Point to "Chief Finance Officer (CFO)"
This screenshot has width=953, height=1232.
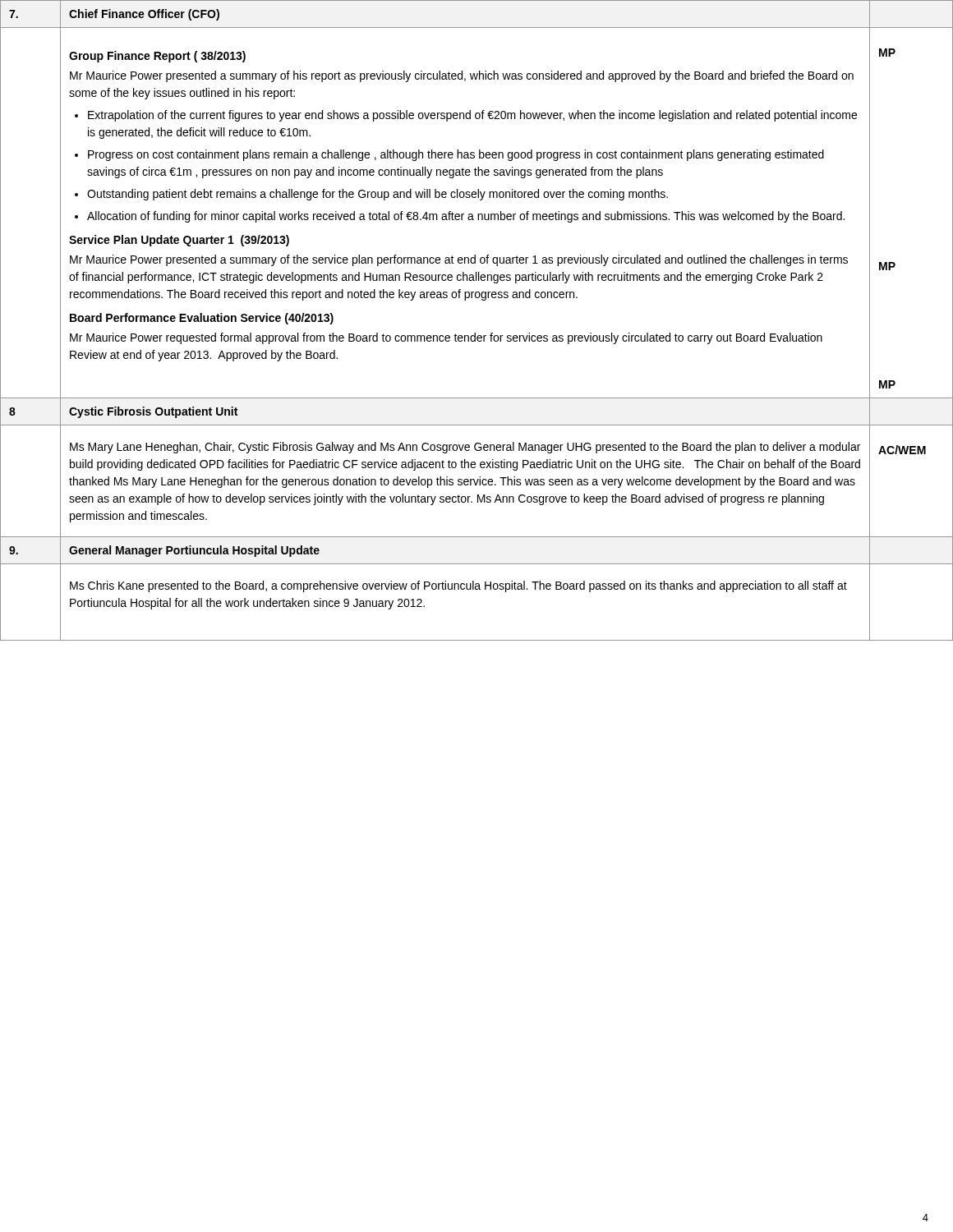144,14
